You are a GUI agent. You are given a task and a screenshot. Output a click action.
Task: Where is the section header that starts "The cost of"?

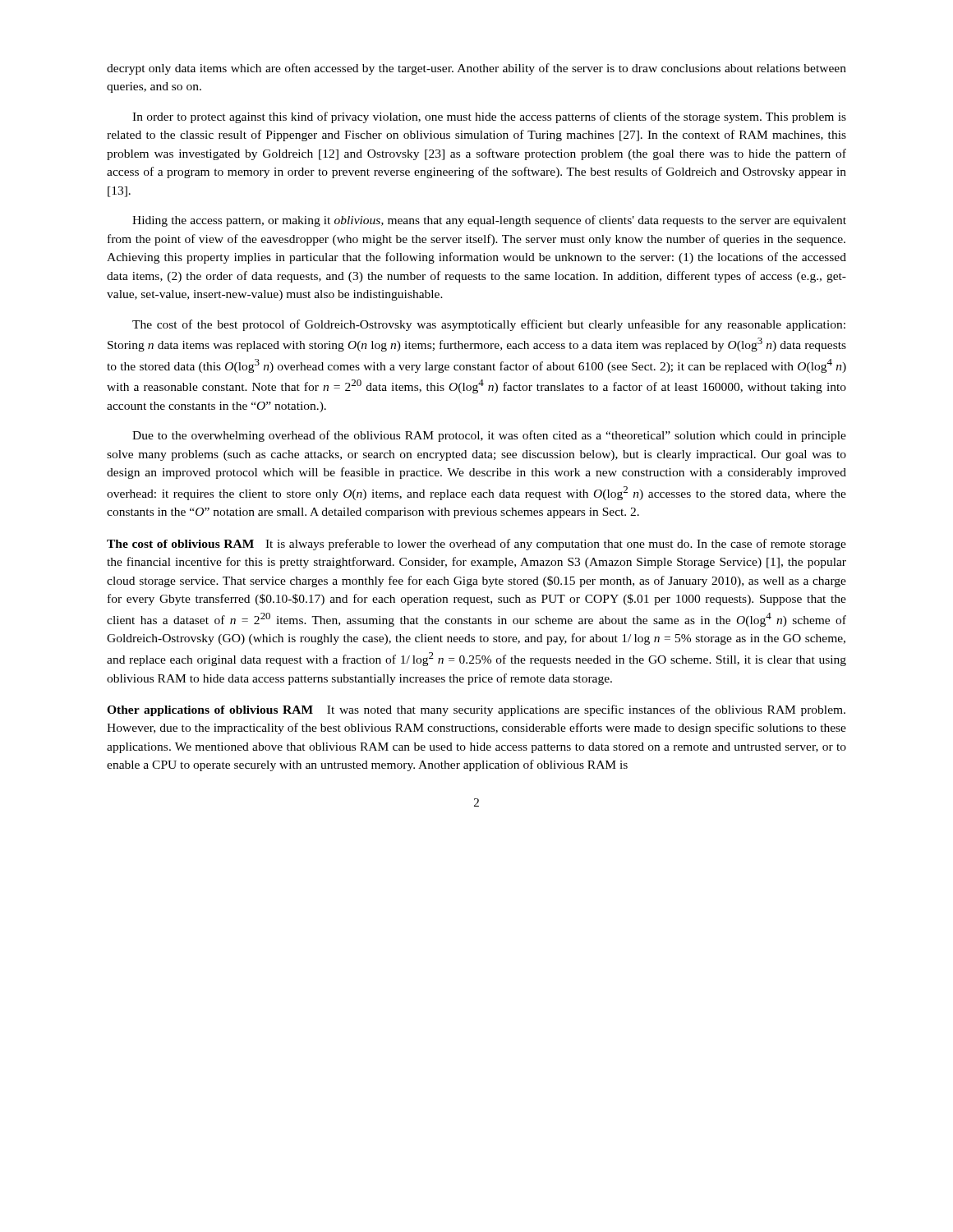pyautogui.click(x=476, y=611)
